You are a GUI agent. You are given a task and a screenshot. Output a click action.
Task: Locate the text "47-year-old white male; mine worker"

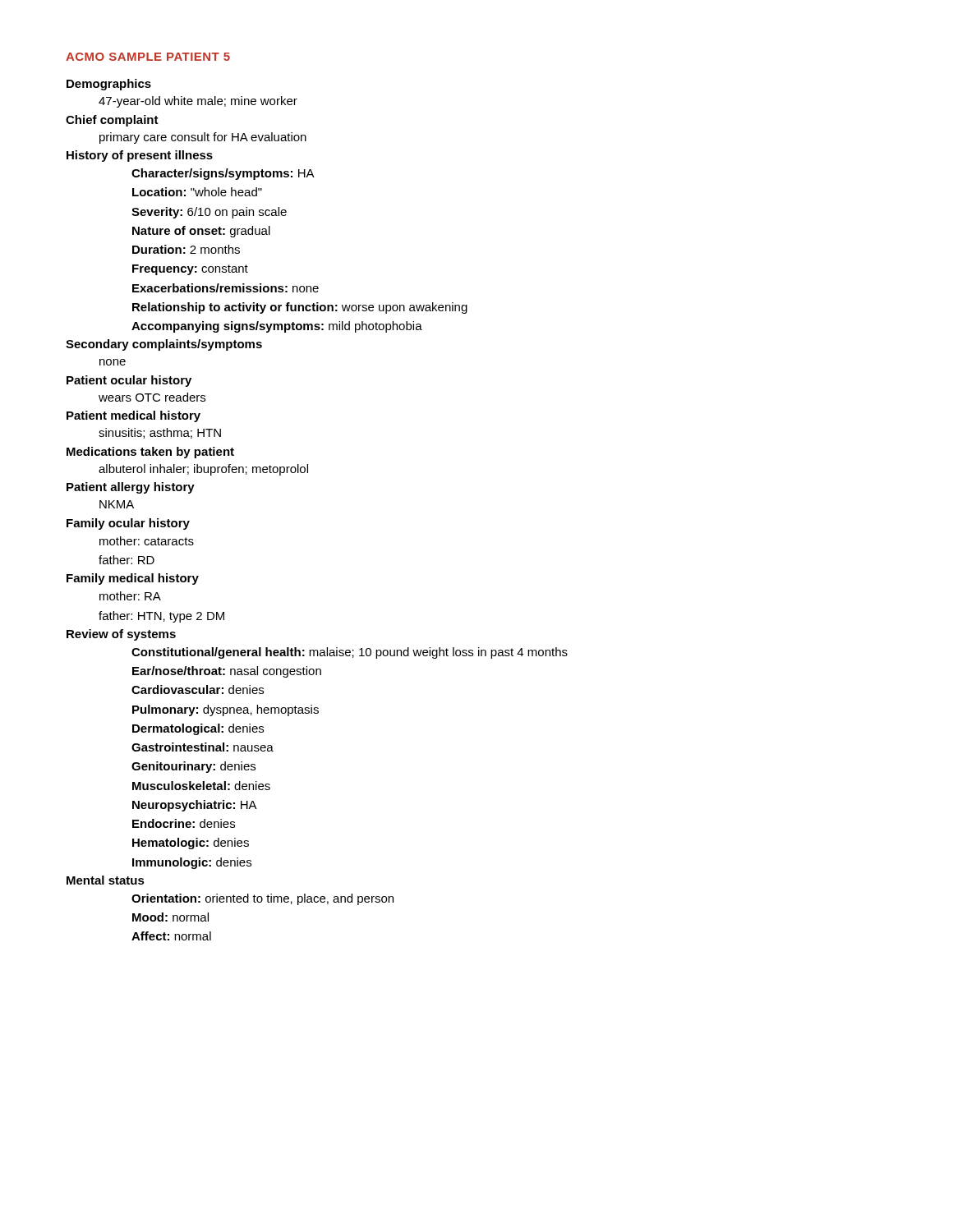(198, 101)
